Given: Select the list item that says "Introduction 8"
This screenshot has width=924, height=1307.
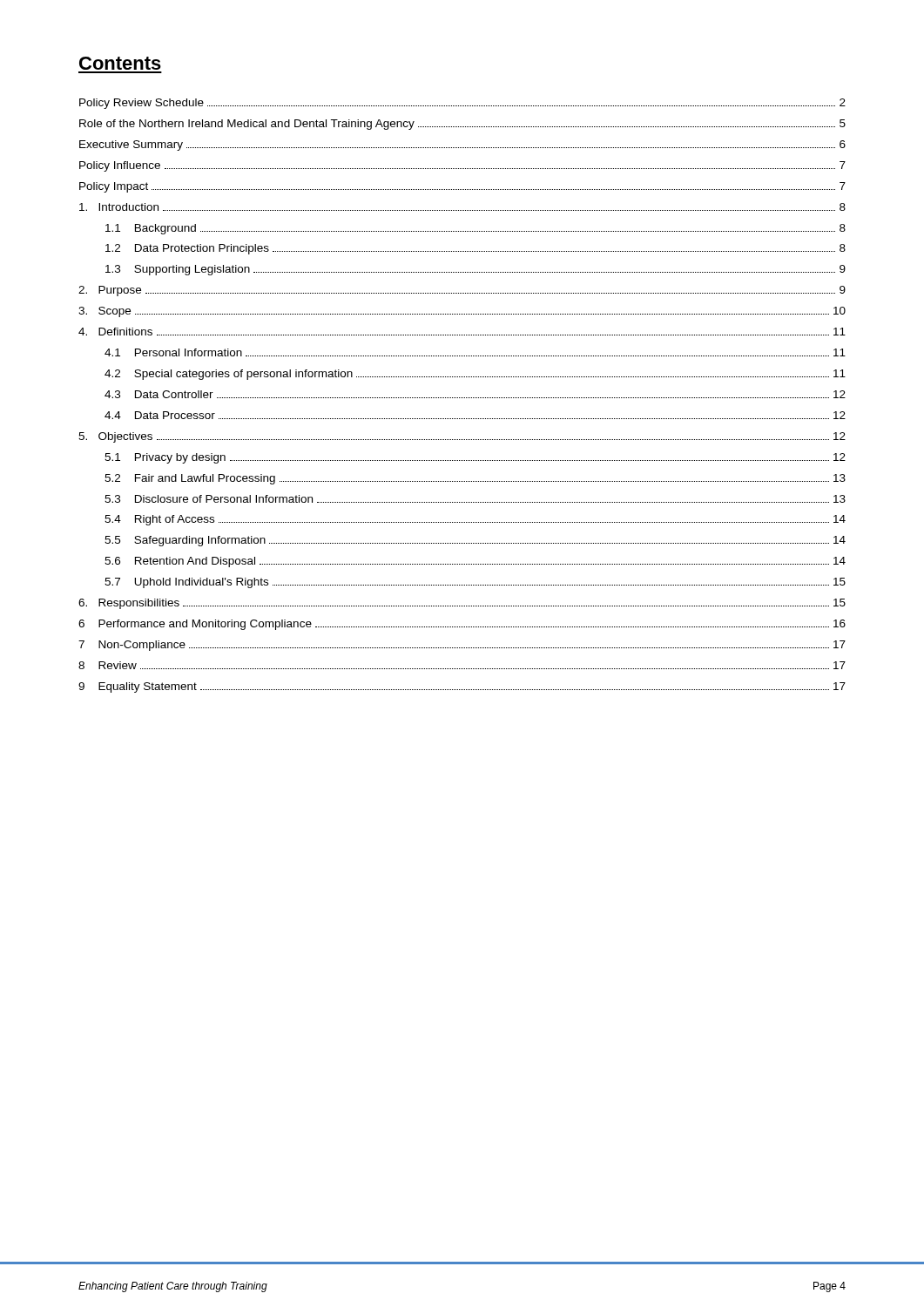Looking at the screenshot, I should [462, 207].
